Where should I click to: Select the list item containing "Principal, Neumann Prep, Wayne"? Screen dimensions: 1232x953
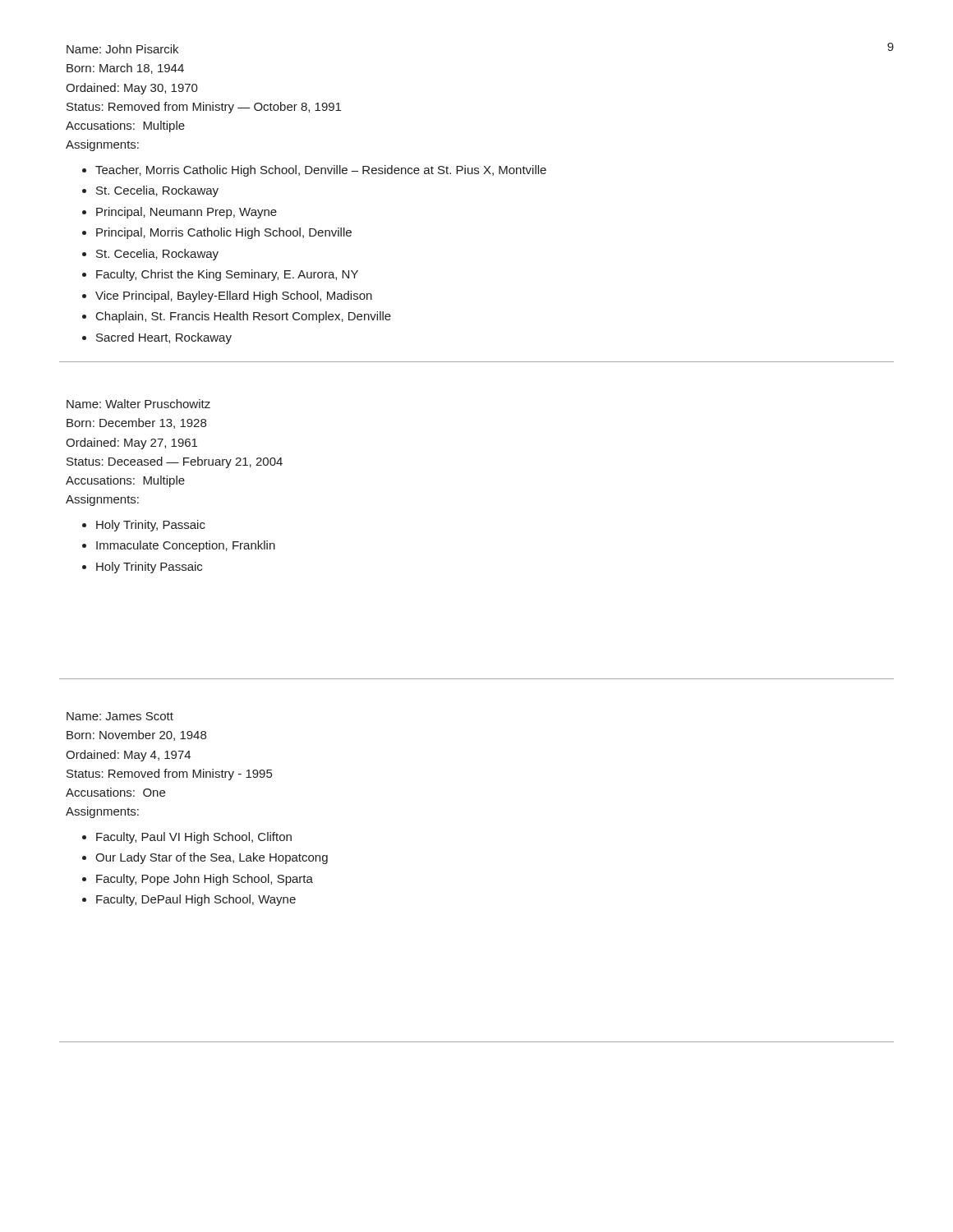pyautogui.click(x=186, y=211)
